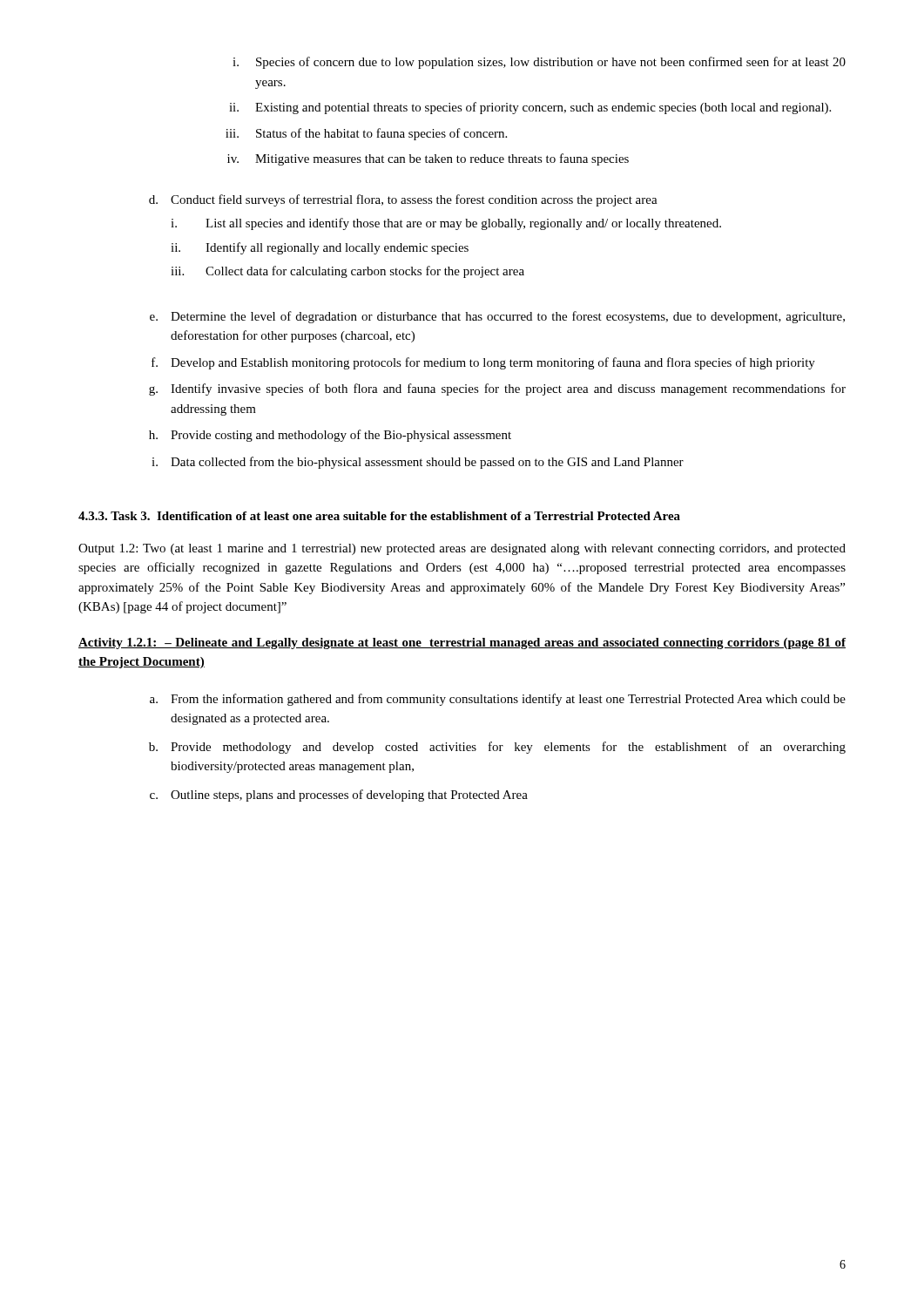Navigate to the text starting "4.3.3. Task 3."
The width and height of the screenshot is (924, 1307).
point(379,516)
